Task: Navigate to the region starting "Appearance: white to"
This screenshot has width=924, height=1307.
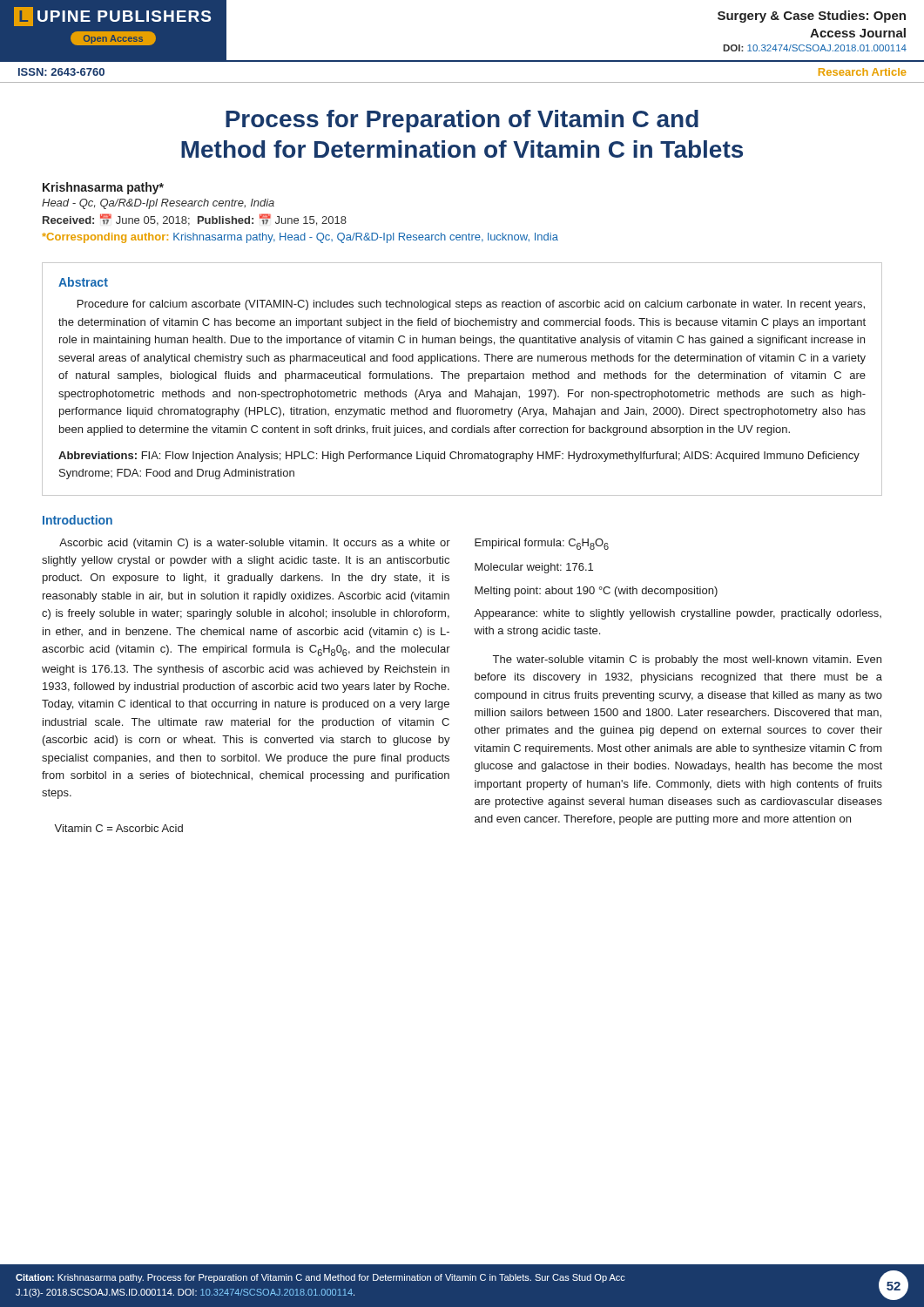Action: click(678, 622)
